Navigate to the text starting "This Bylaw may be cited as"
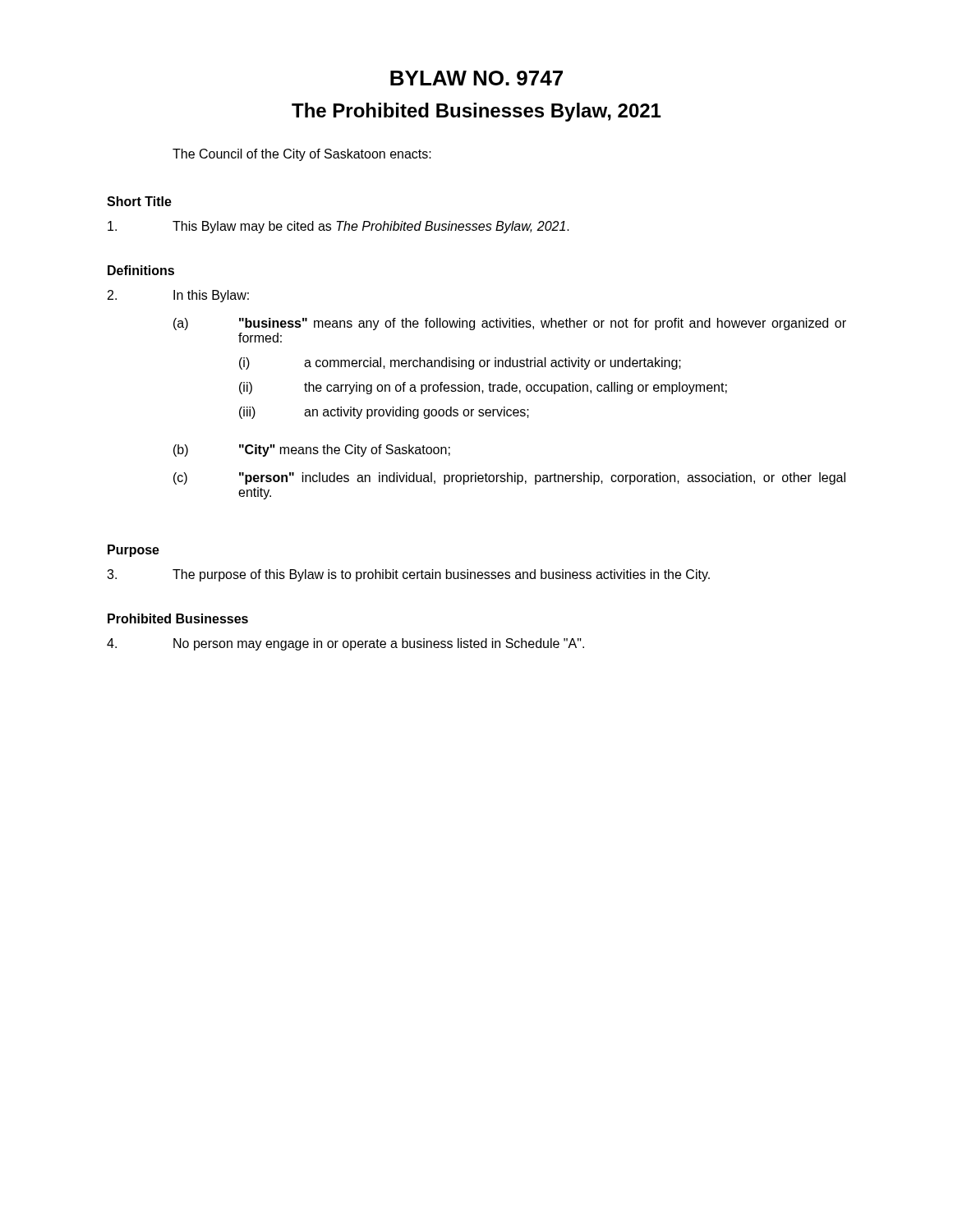This screenshot has width=953, height=1232. tap(476, 227)
